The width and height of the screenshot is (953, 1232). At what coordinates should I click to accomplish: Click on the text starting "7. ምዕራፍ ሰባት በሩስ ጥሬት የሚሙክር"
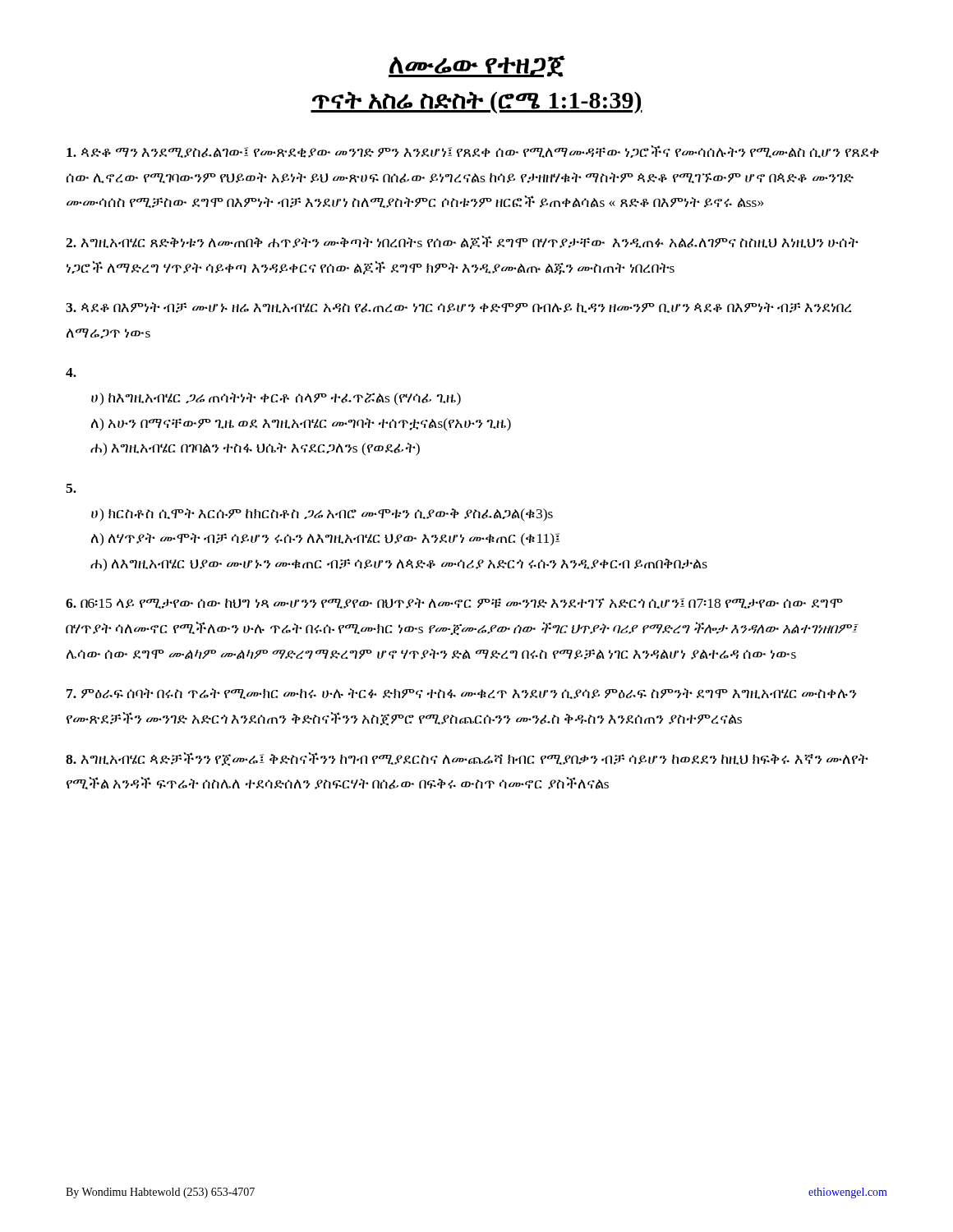tap(476, 706)
